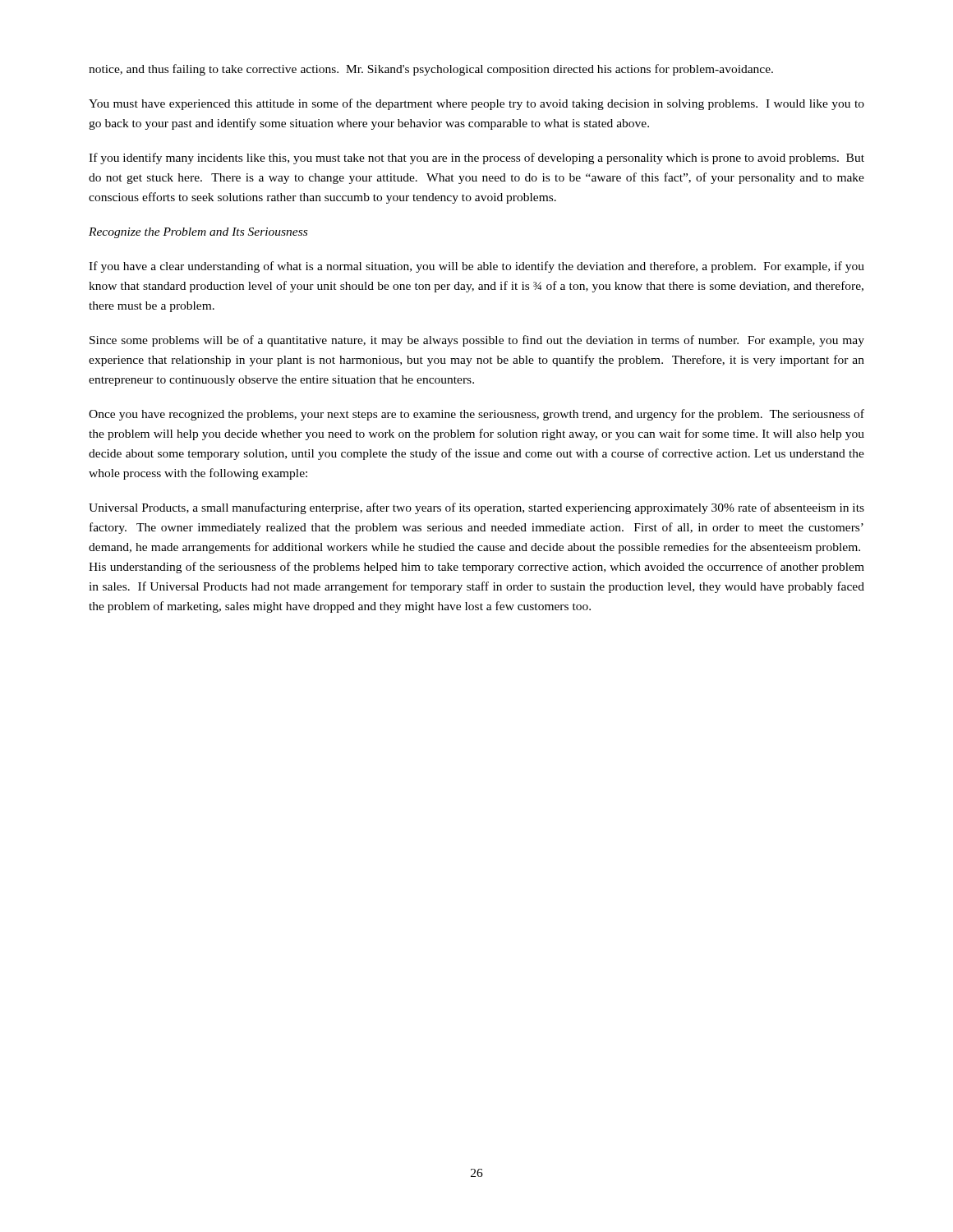Find the text starting "You must have experienced"
The height and width of the screenshot is (1232, 953).
(x=476, y=113)
